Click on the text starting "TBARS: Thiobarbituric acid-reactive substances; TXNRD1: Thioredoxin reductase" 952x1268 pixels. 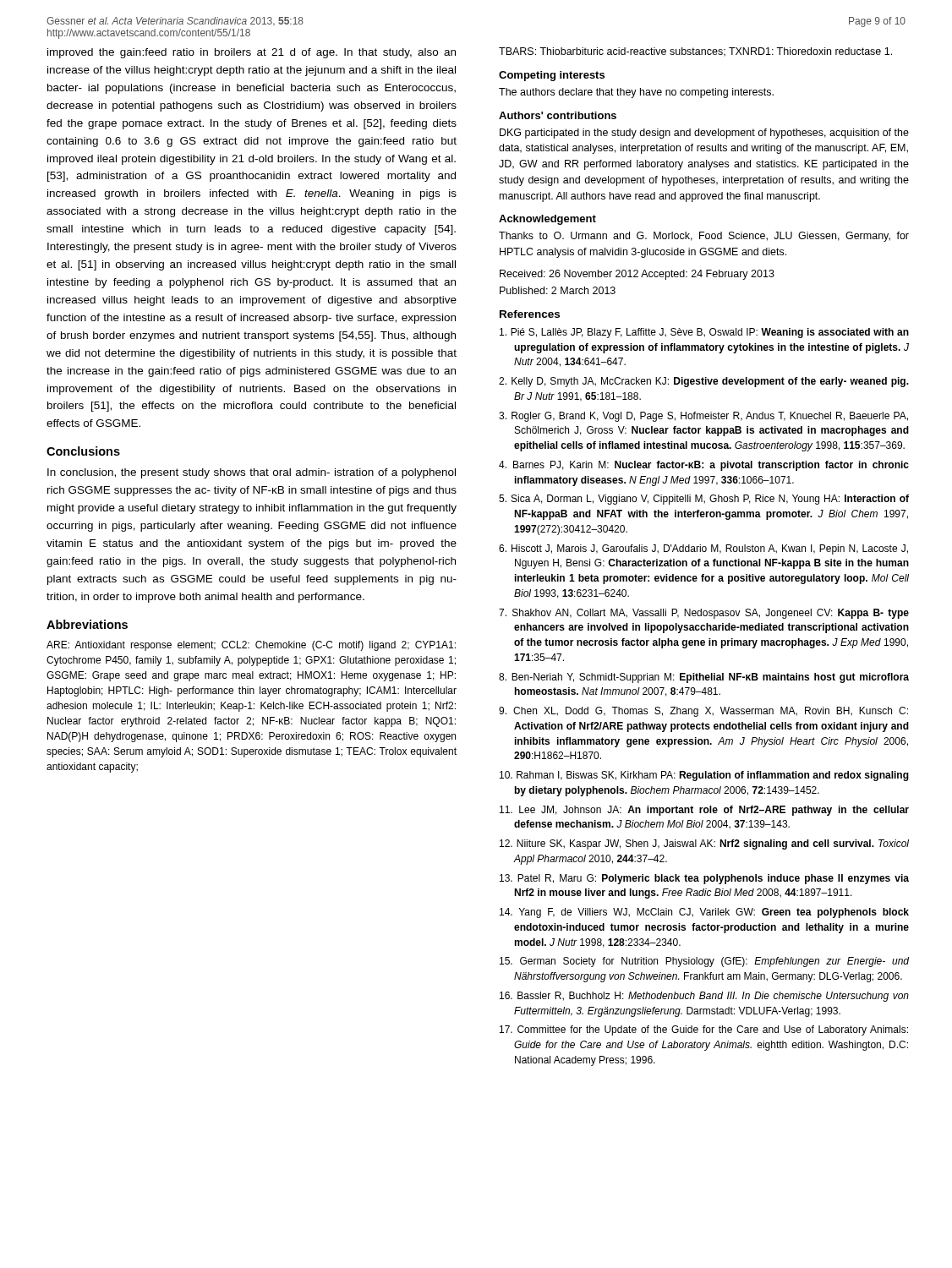tap(704, 52)
